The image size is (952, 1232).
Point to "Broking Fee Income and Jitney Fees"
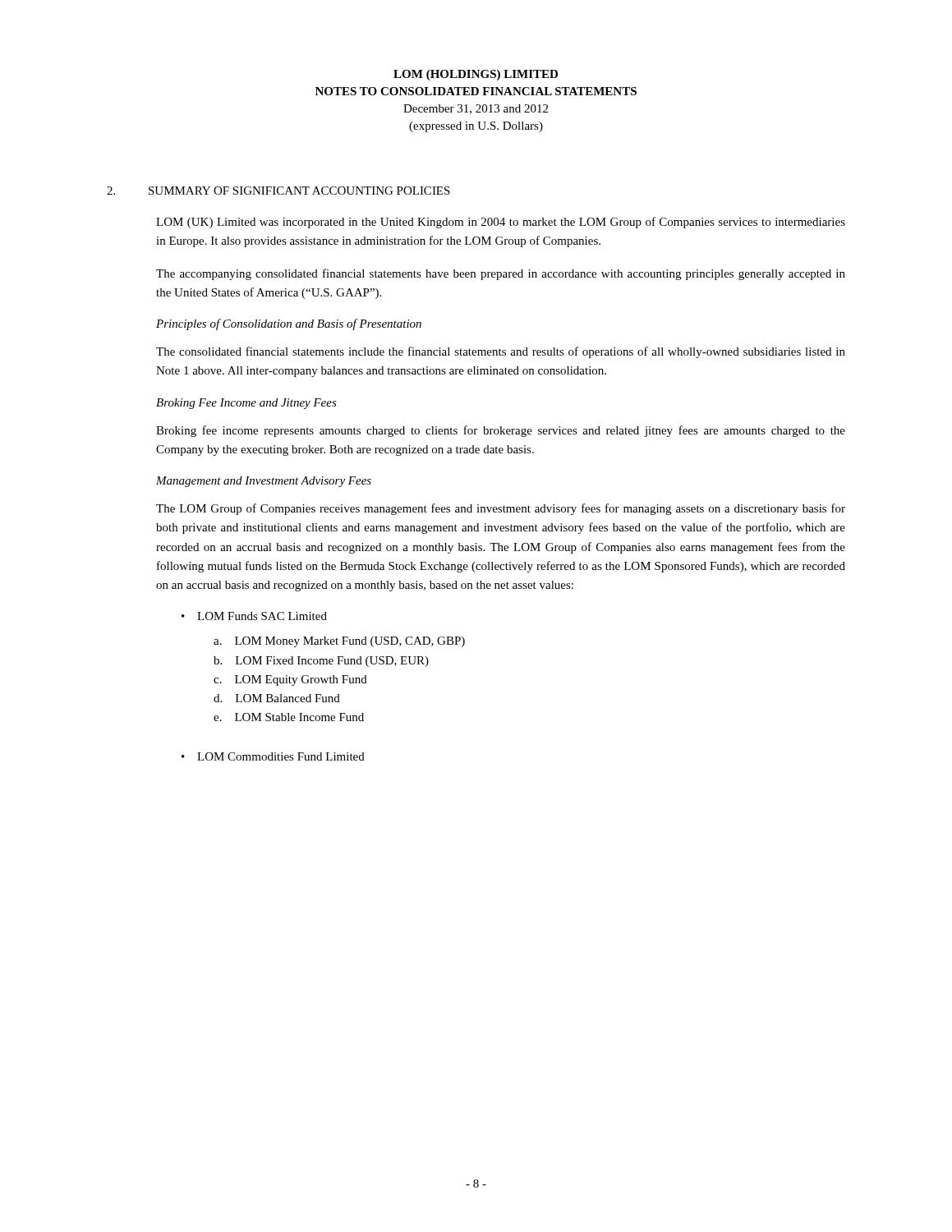pyautogui.click(x=246, y=404)
